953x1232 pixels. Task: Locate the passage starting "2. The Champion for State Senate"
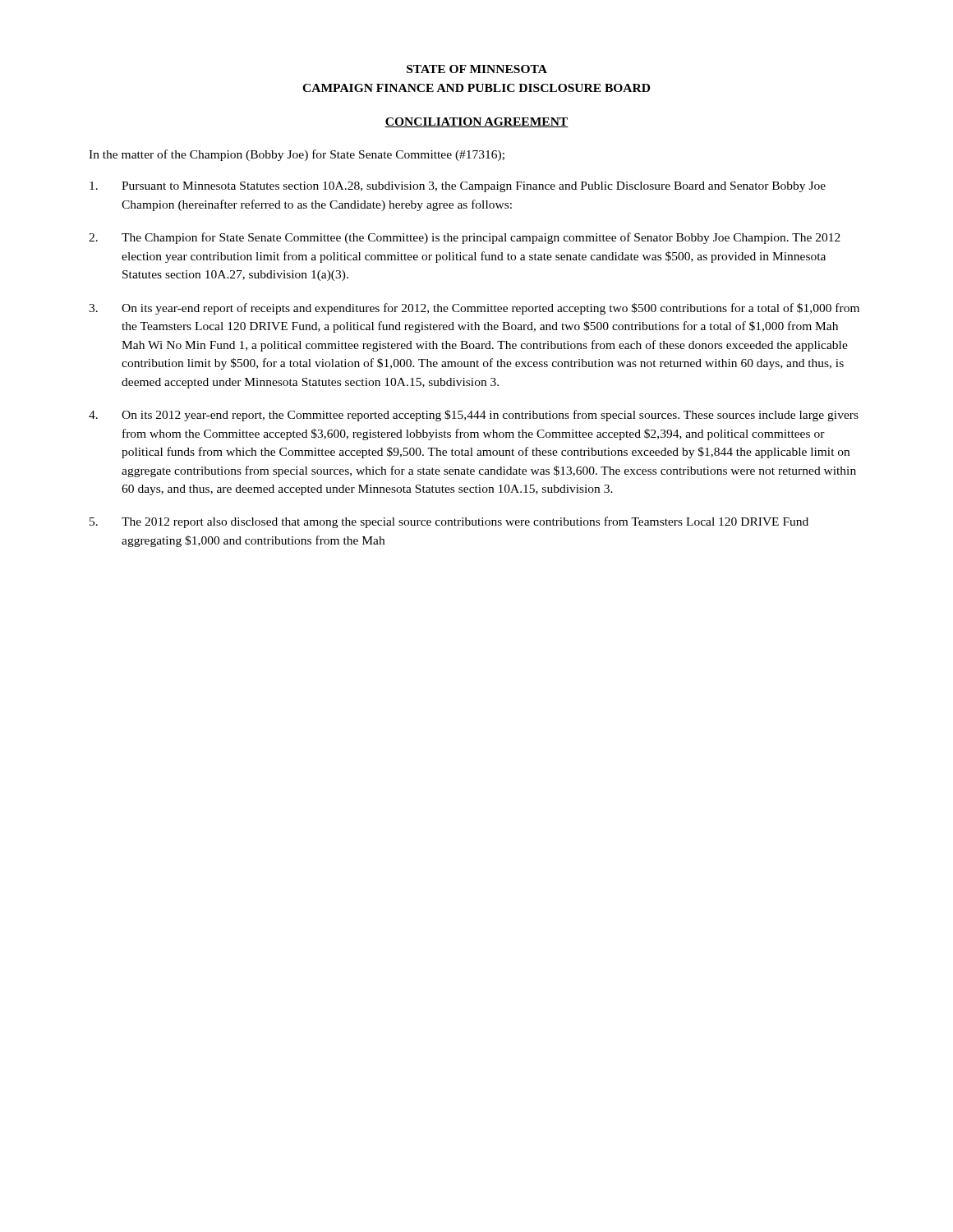(476, 256)
